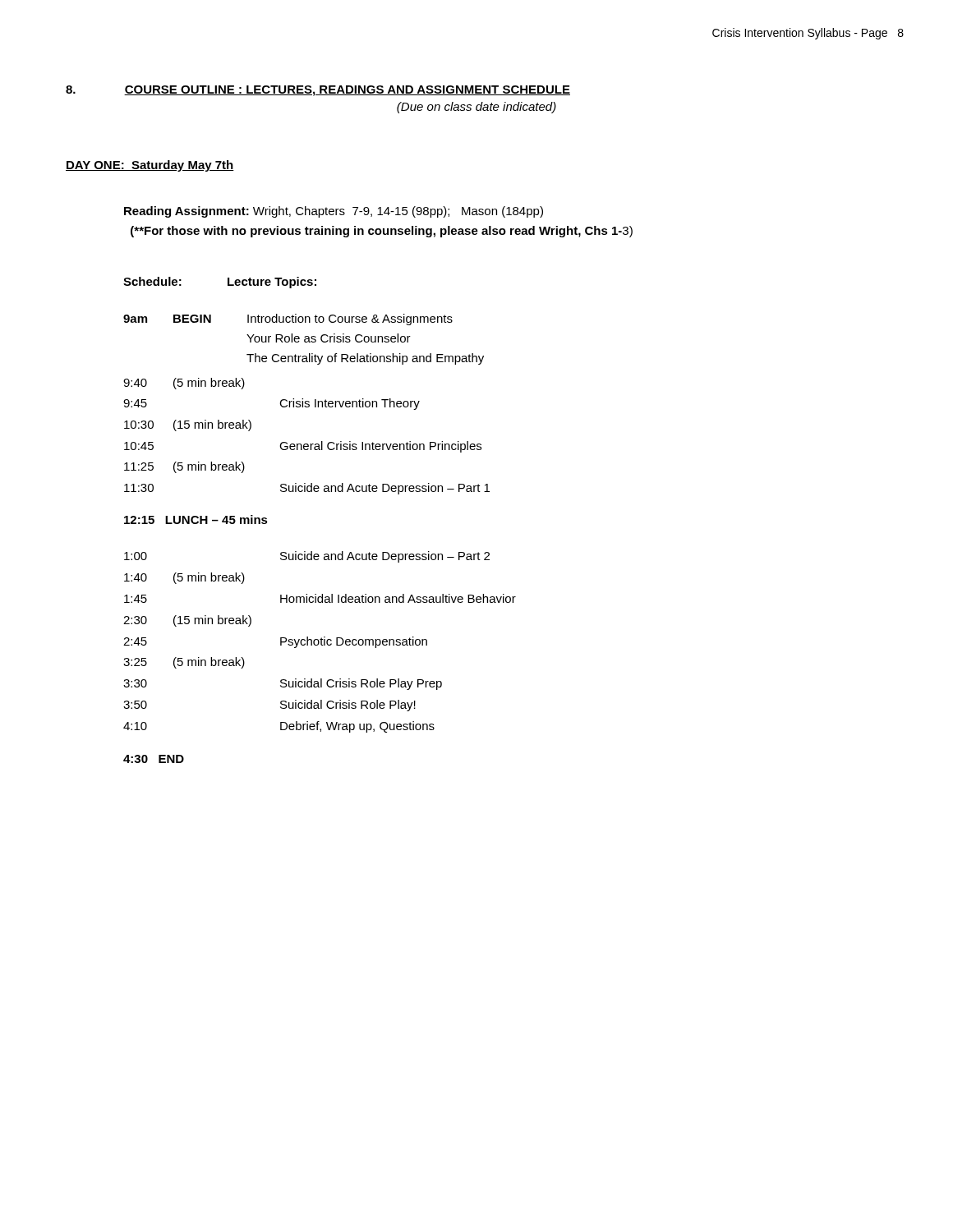Locate the list item containing "9:40 (5 min break)"
Image resolution: width=953 pixels, height=1232 pixels.
[x=201, y=383]
